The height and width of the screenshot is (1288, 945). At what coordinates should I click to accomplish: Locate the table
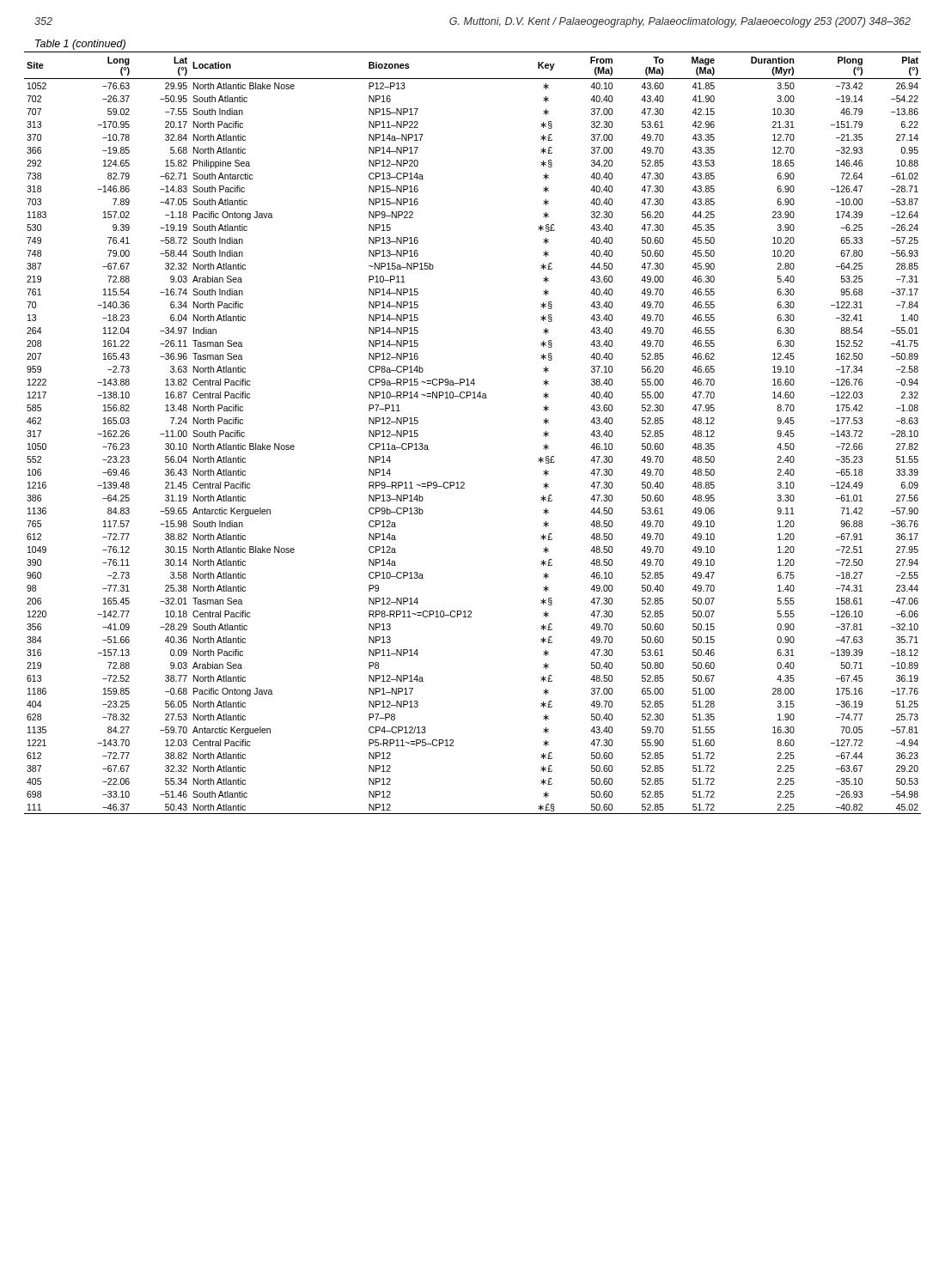472,433
